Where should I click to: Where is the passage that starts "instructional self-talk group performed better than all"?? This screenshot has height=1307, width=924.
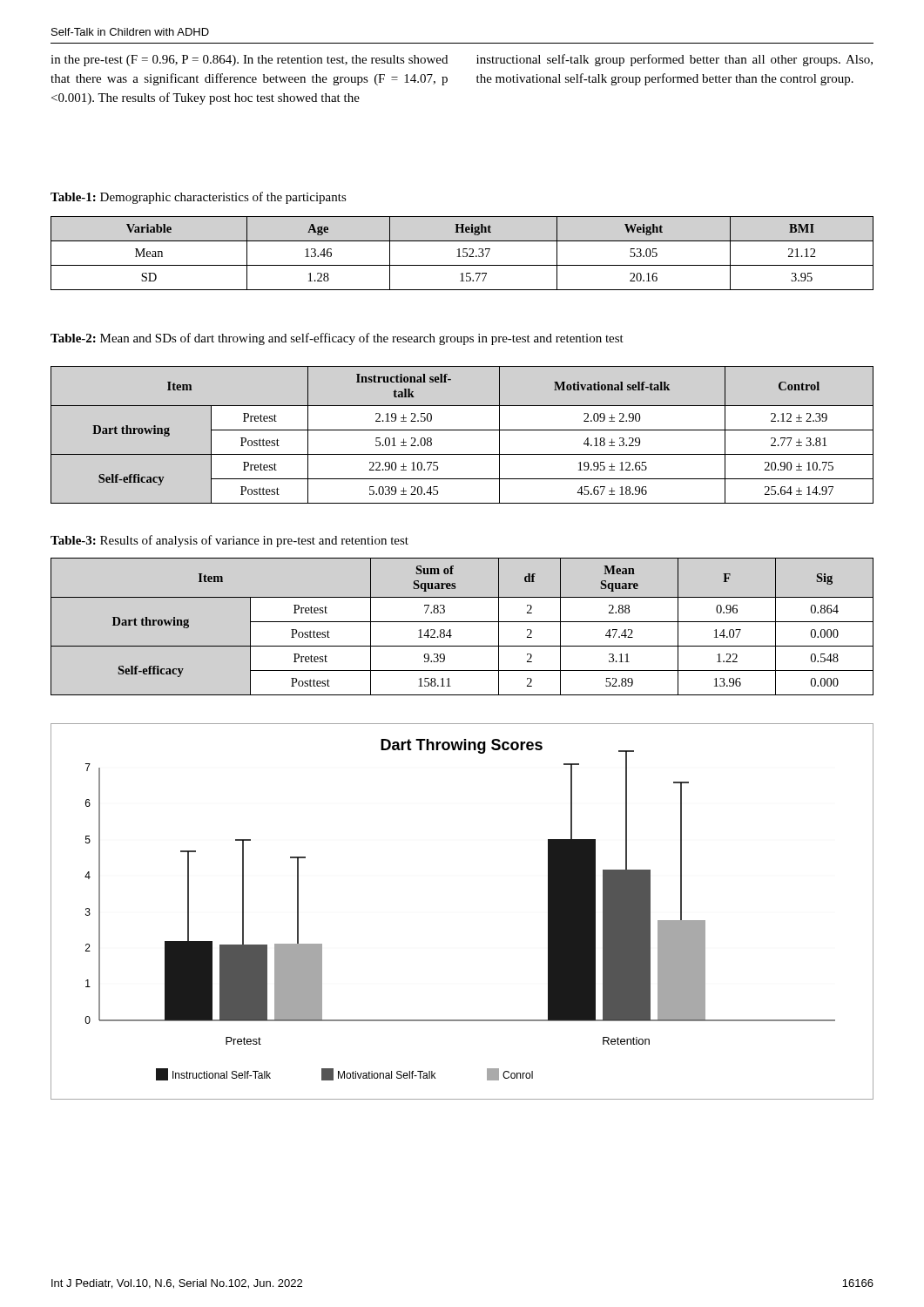pyautogui.click(x=675, y=69)
